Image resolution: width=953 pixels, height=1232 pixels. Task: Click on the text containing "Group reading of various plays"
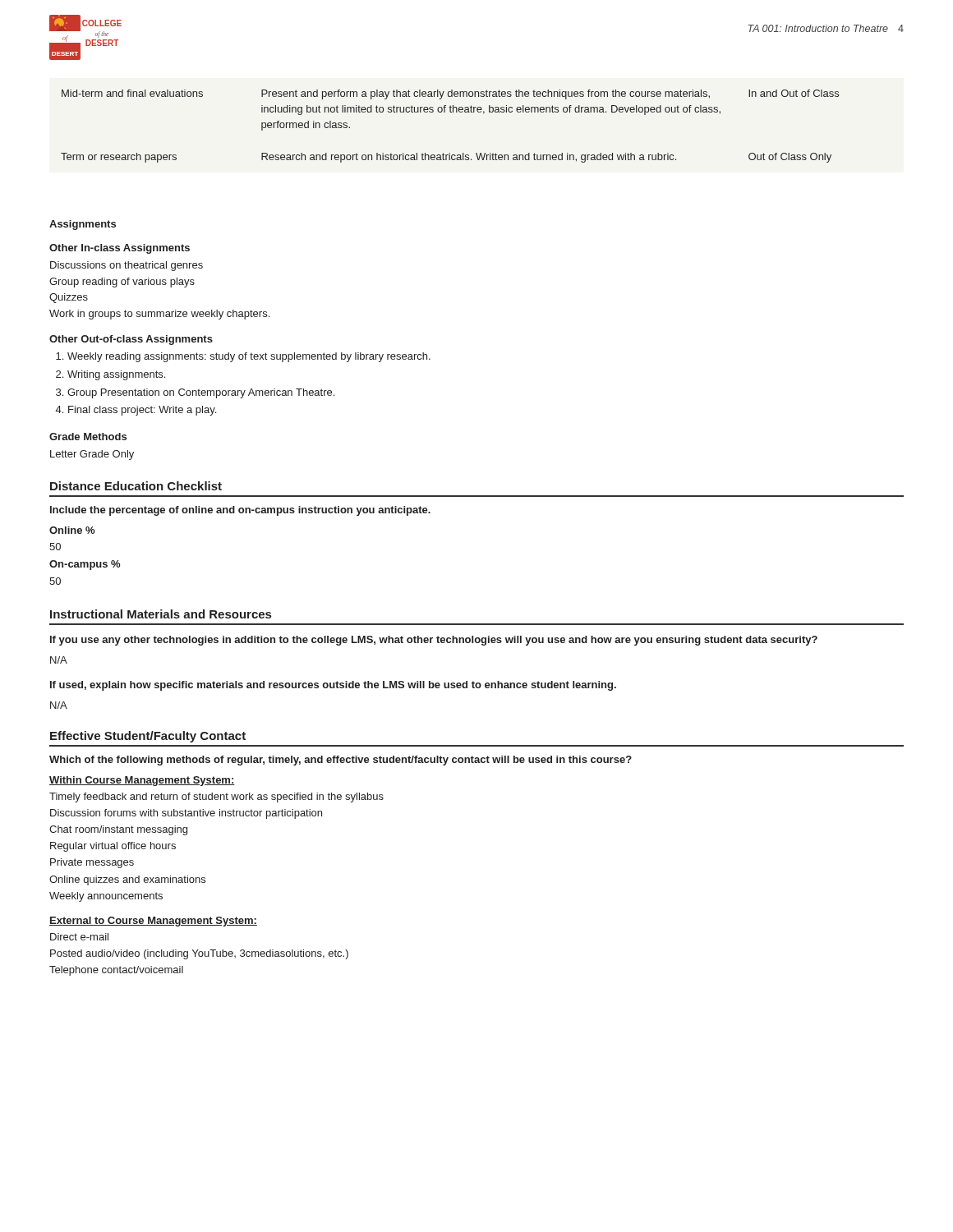click(122, 281)
